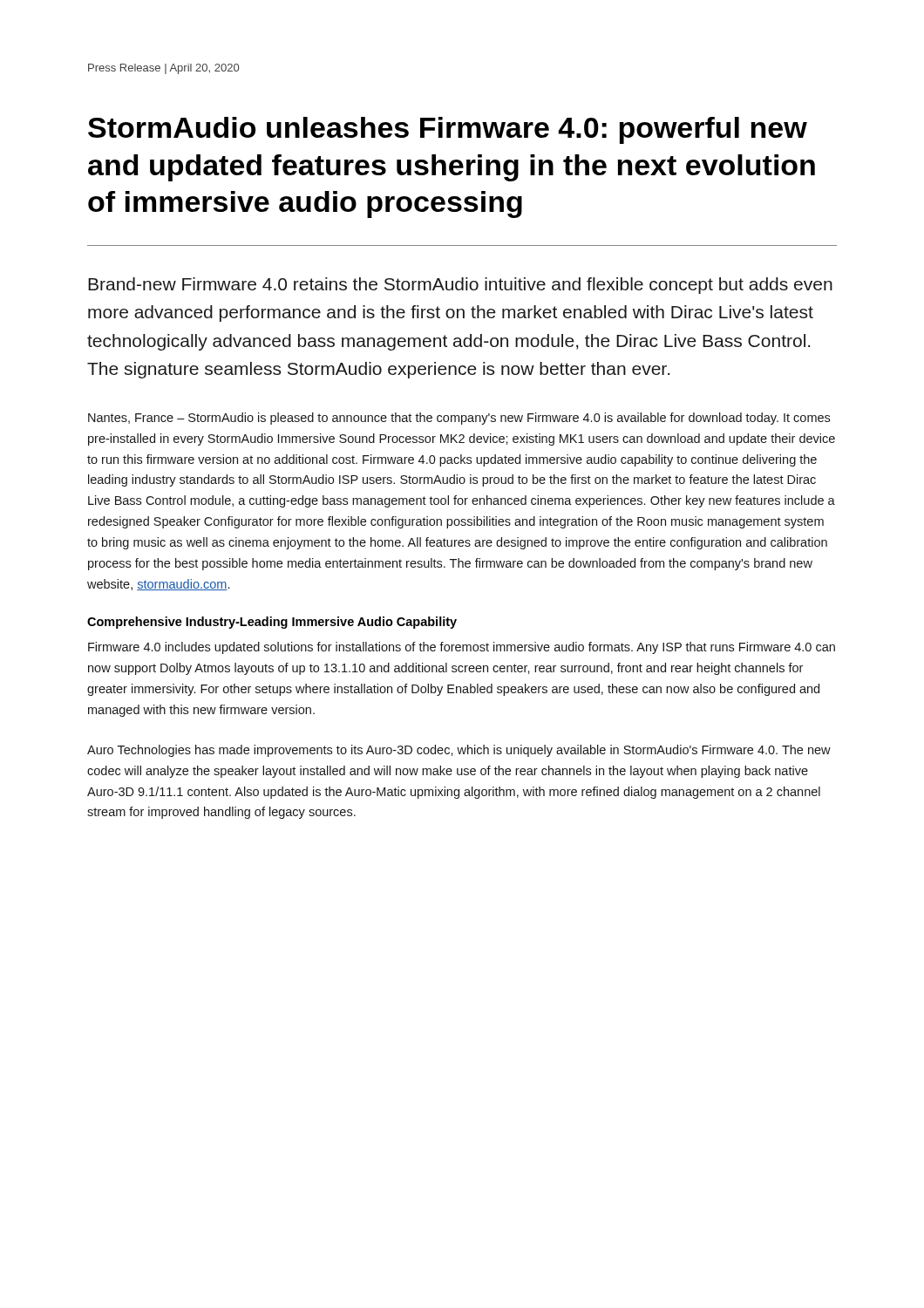Click on the region starting "Comprehensive Industry-Leading Immersive Audio"

272,622
